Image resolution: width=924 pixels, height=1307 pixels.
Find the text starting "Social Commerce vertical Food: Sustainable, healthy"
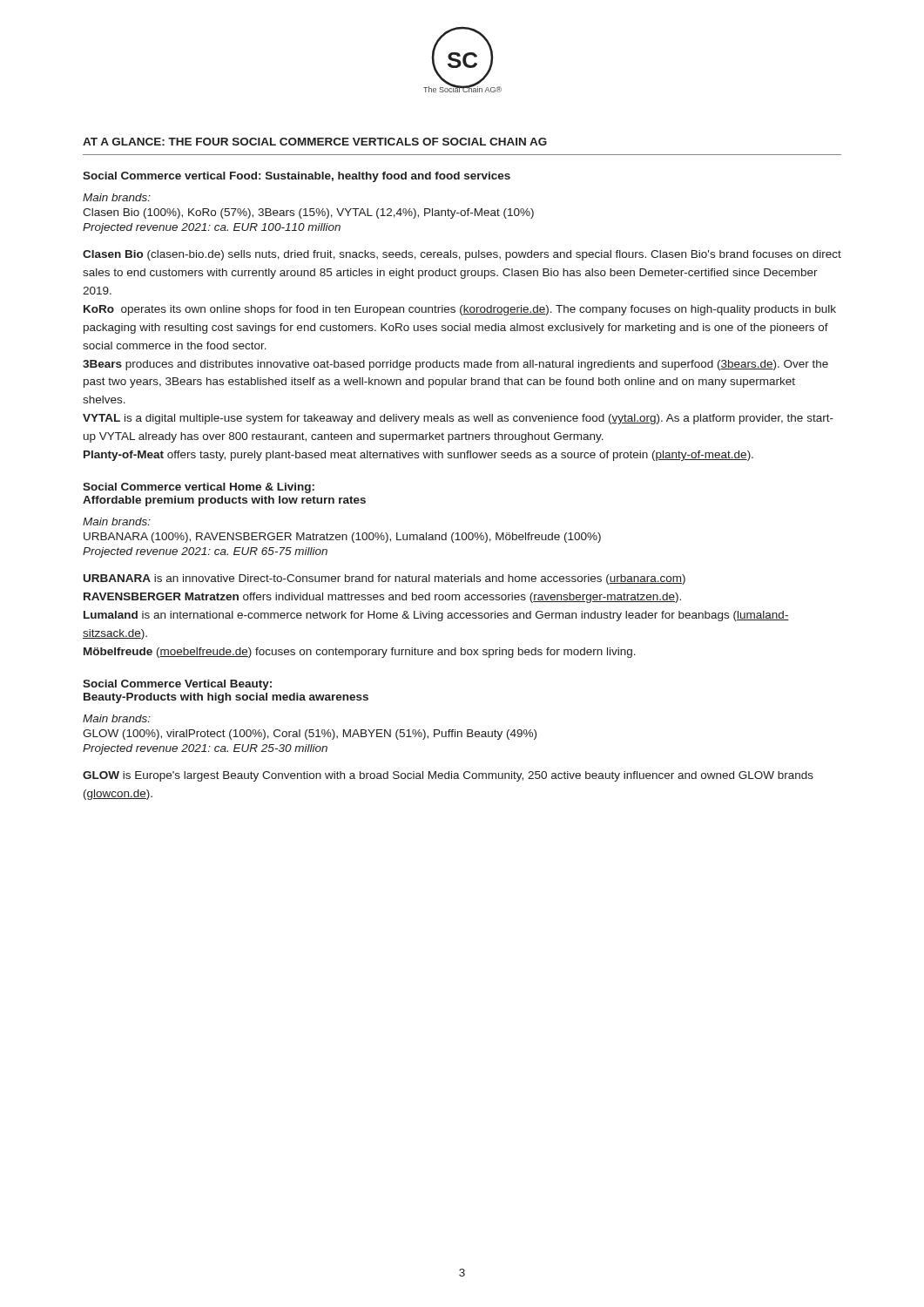297,176
